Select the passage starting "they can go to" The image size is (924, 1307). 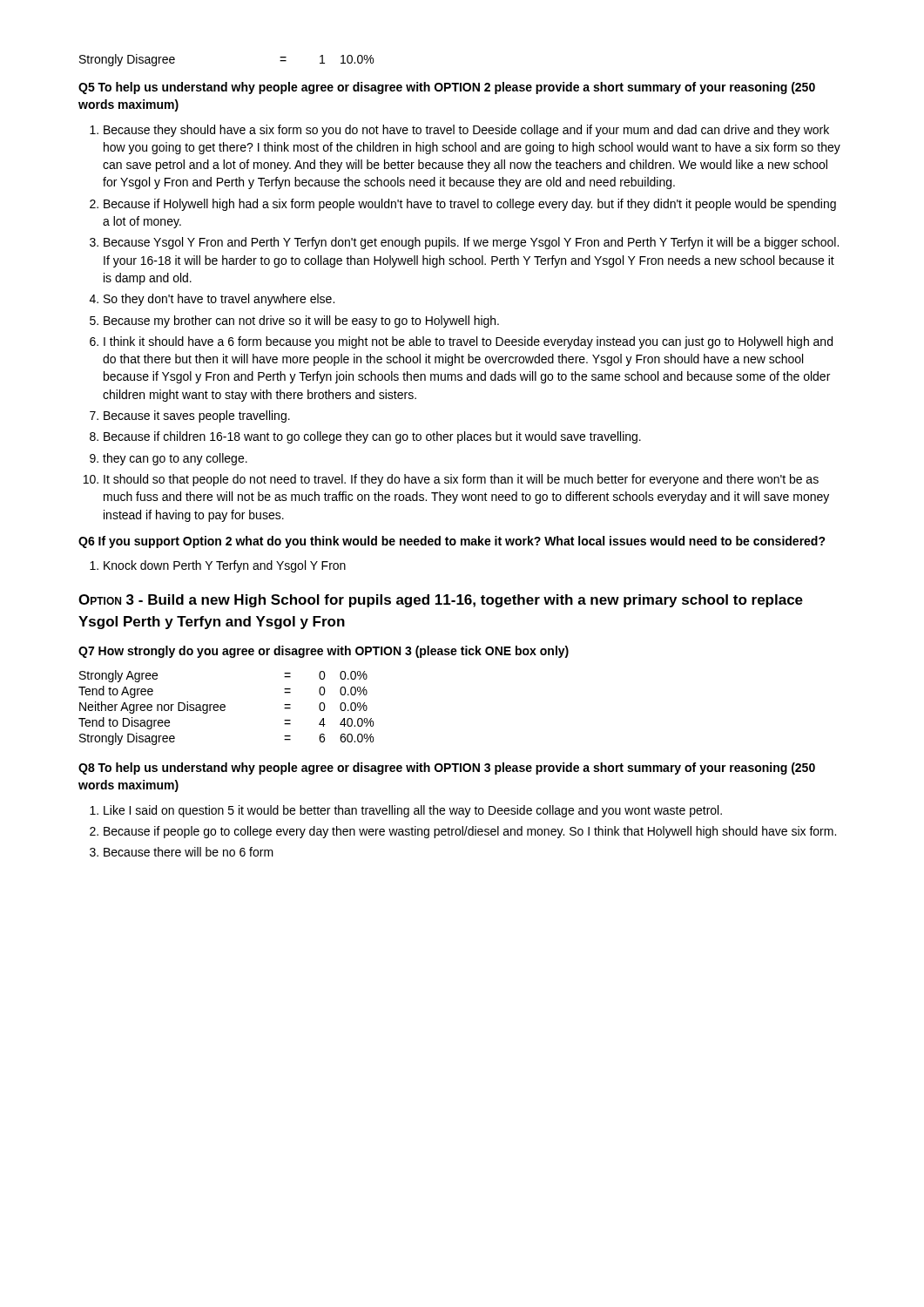[x=175, y=459]
